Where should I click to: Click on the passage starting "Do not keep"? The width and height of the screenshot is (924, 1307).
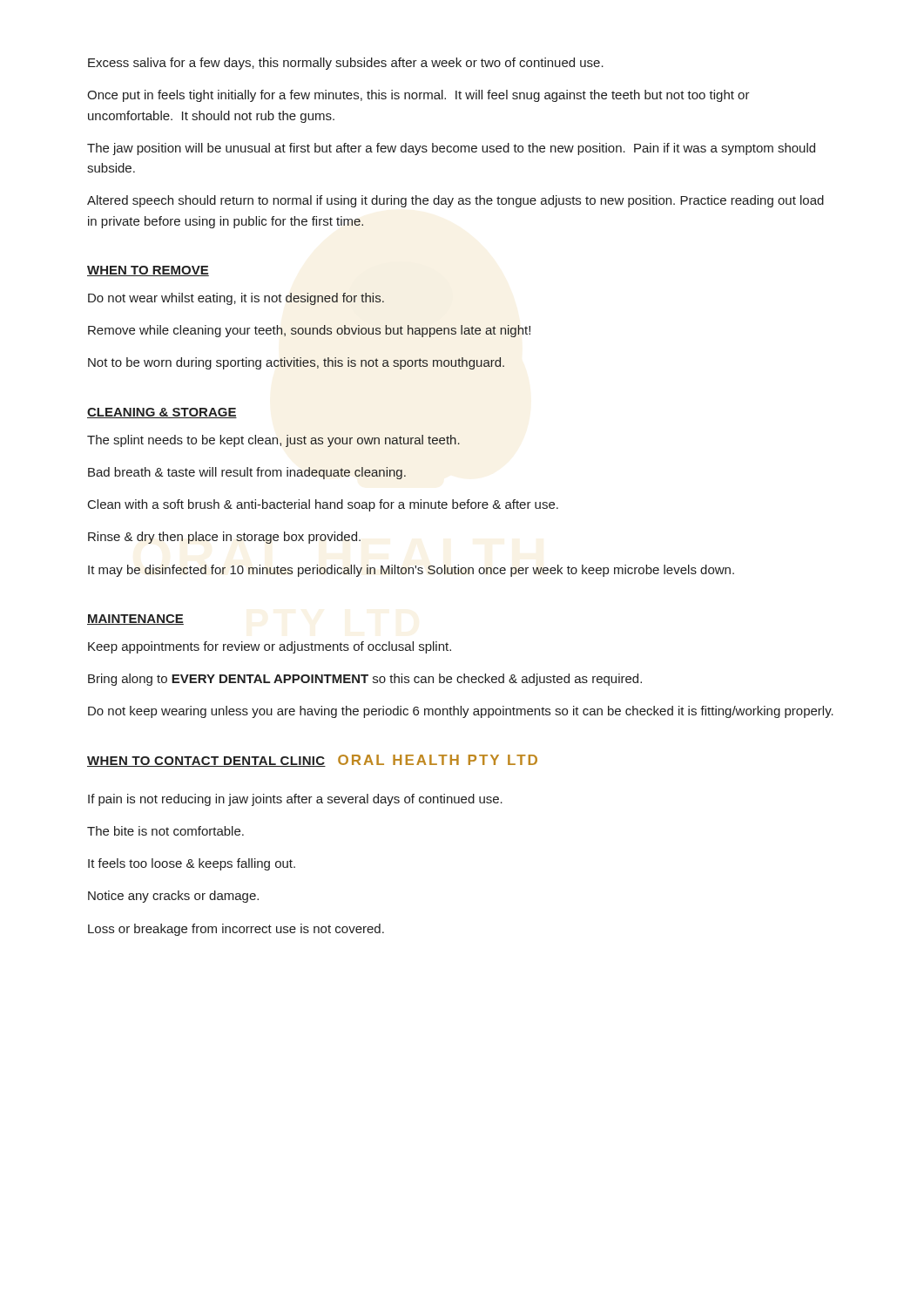coord(461,711)
